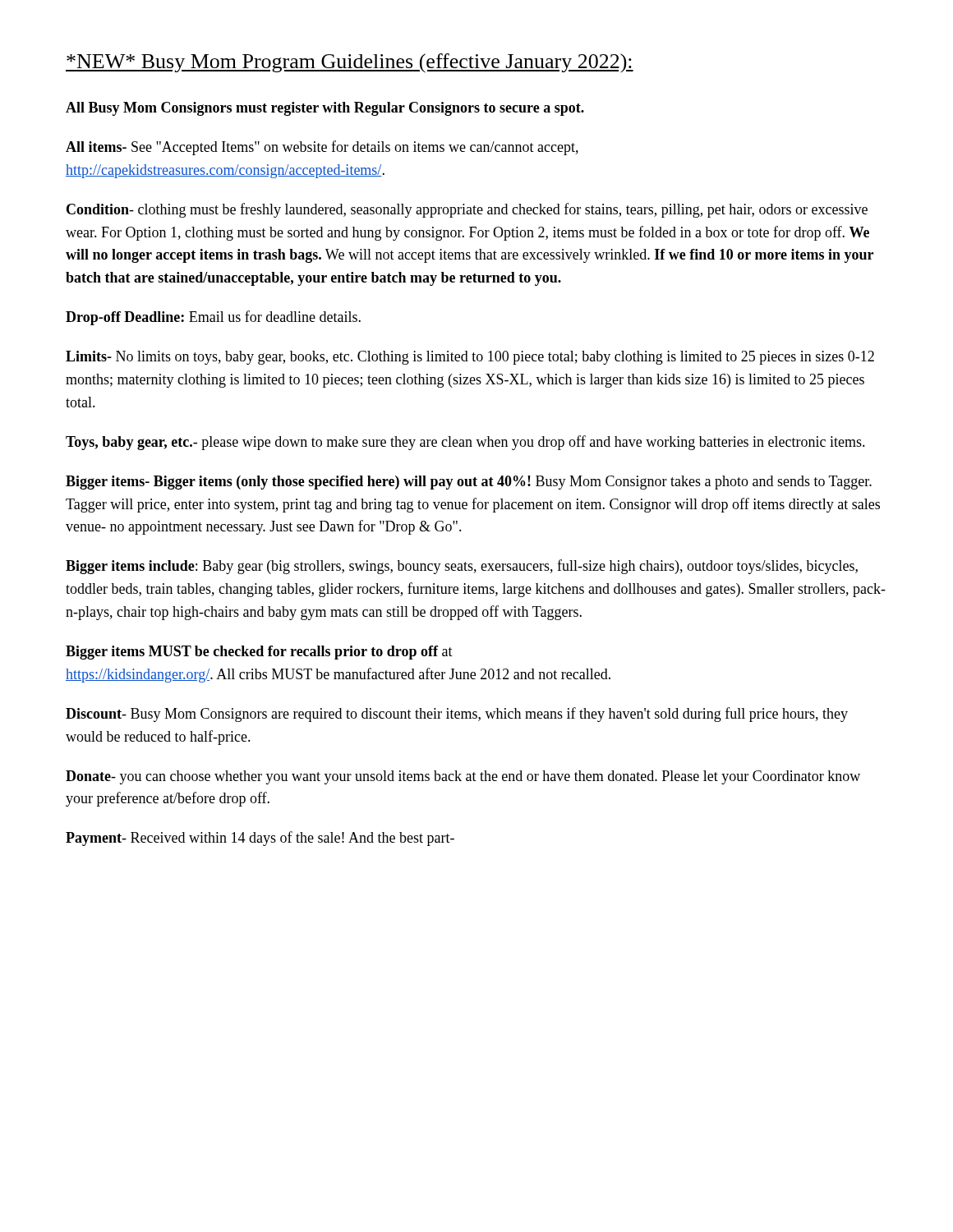Find the text block containing "Limits- No limits on toys, baby"
953x1232 pixels.
pos(470,380)
